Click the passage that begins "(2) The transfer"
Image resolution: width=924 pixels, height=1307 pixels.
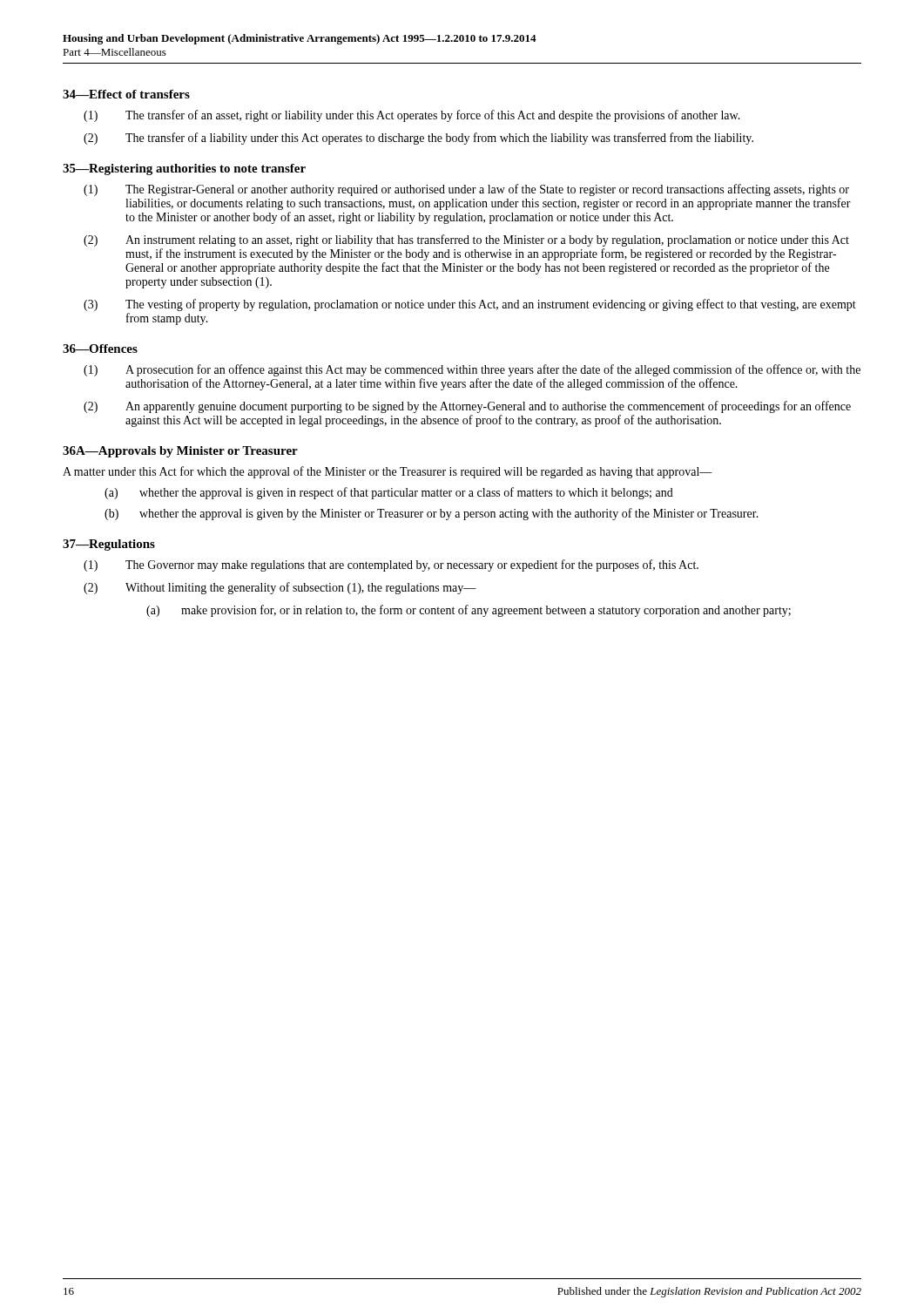point(462,139)
